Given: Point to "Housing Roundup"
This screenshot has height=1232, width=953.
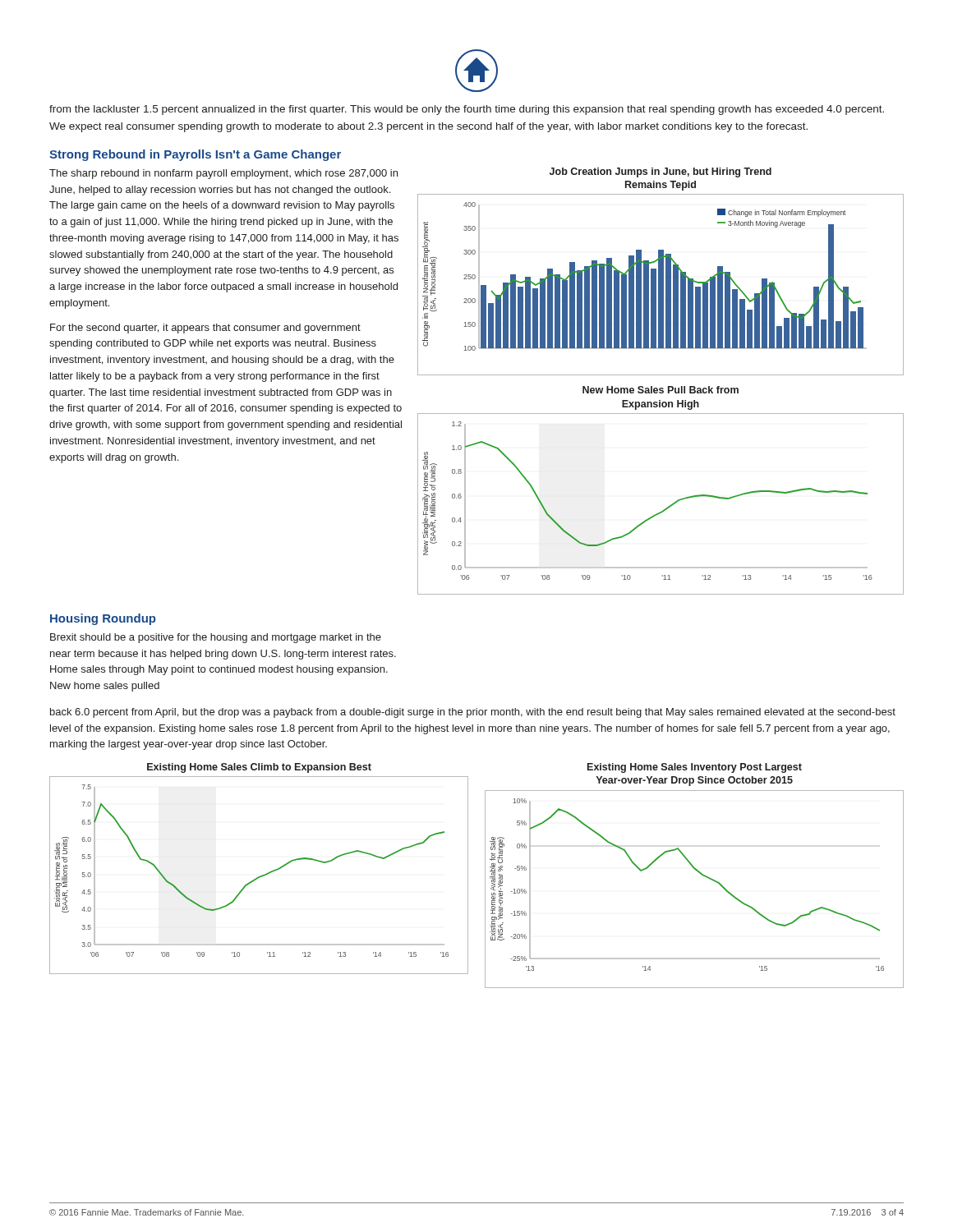Looking at the screenshot, I should (x=103, y=618).
